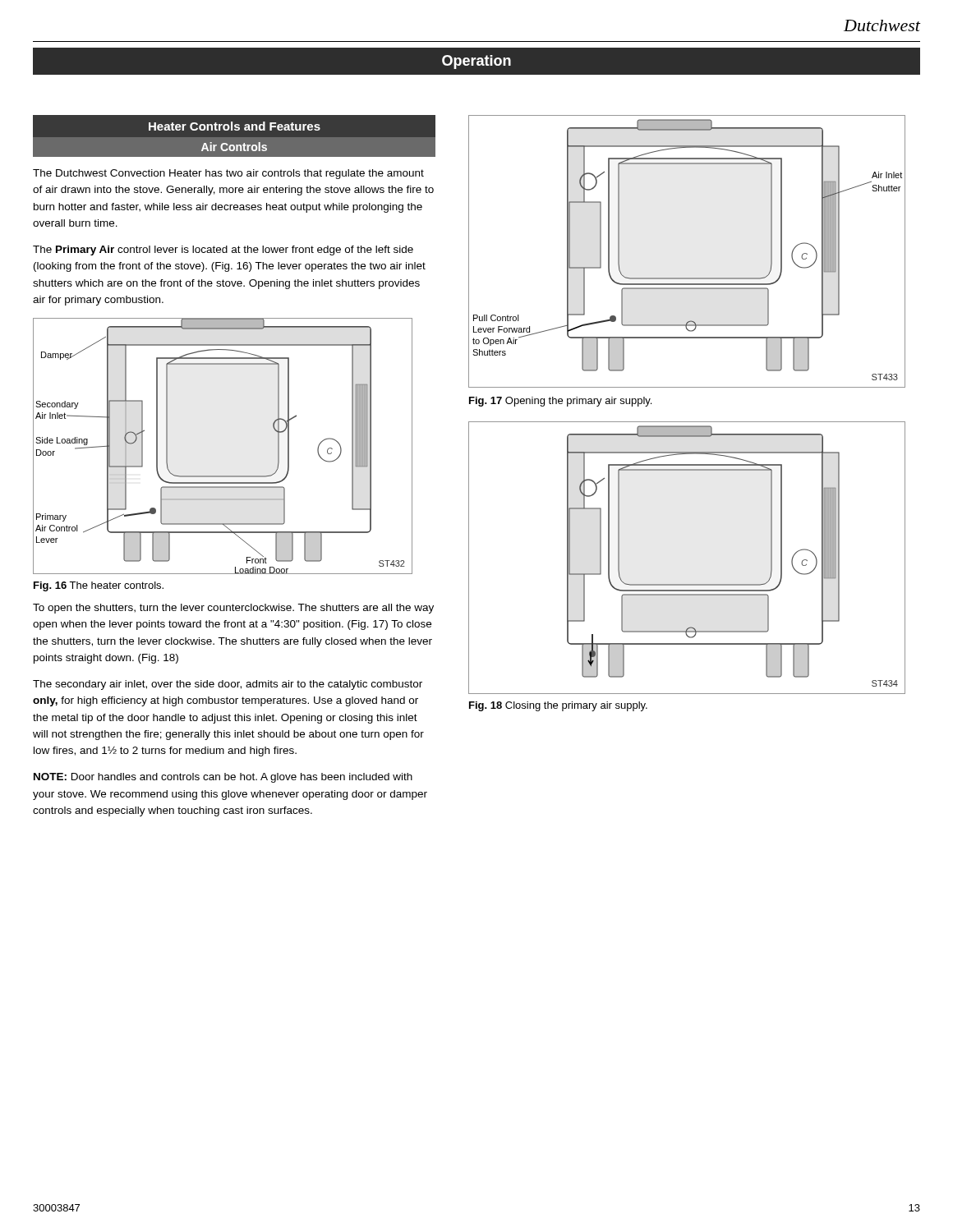Locate the block of text that opens with "NOTE: Door handles and controls can"
The width and height of the screenshot is (953, 1232).
230,793
